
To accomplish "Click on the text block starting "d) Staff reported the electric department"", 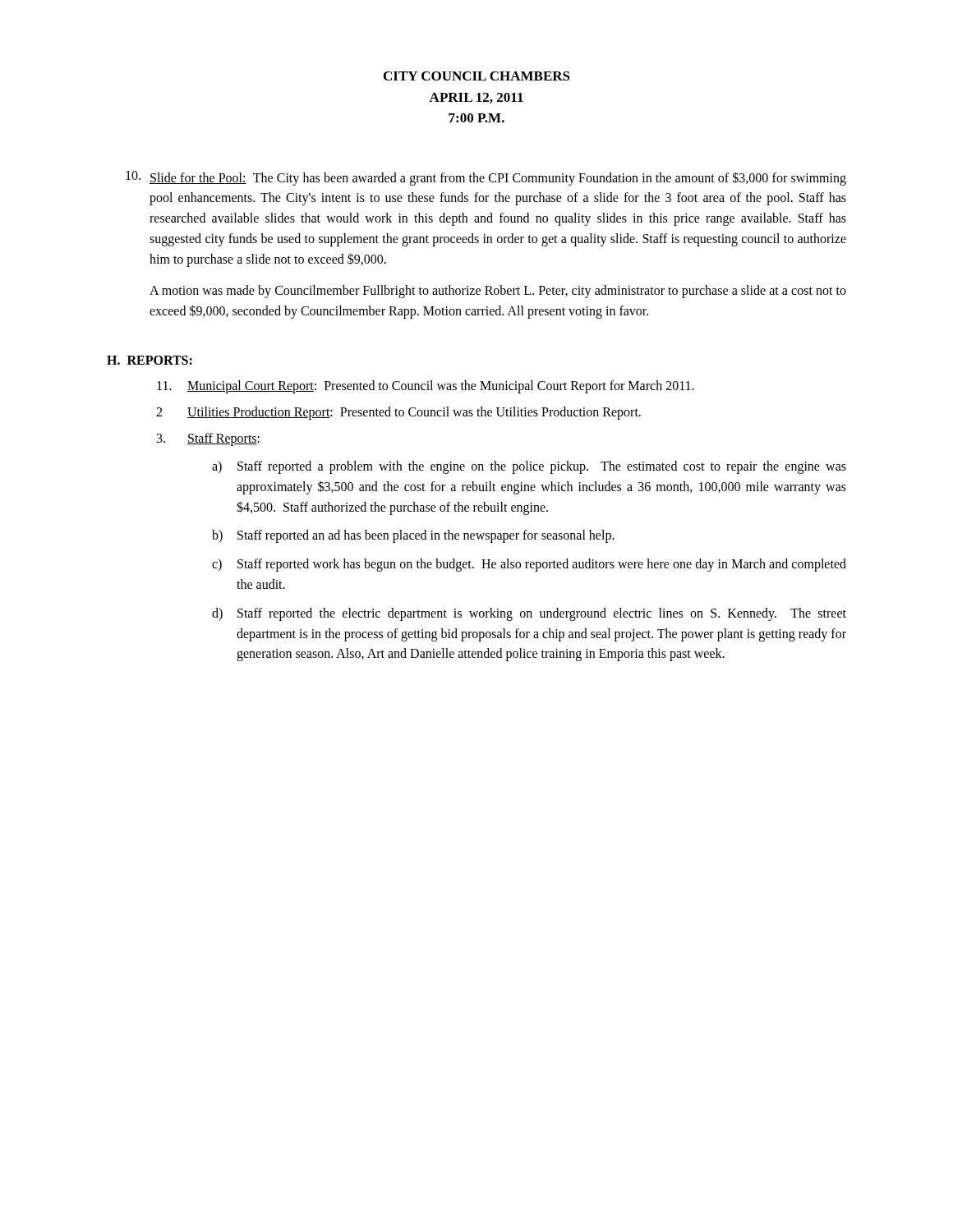I will 529,634.
